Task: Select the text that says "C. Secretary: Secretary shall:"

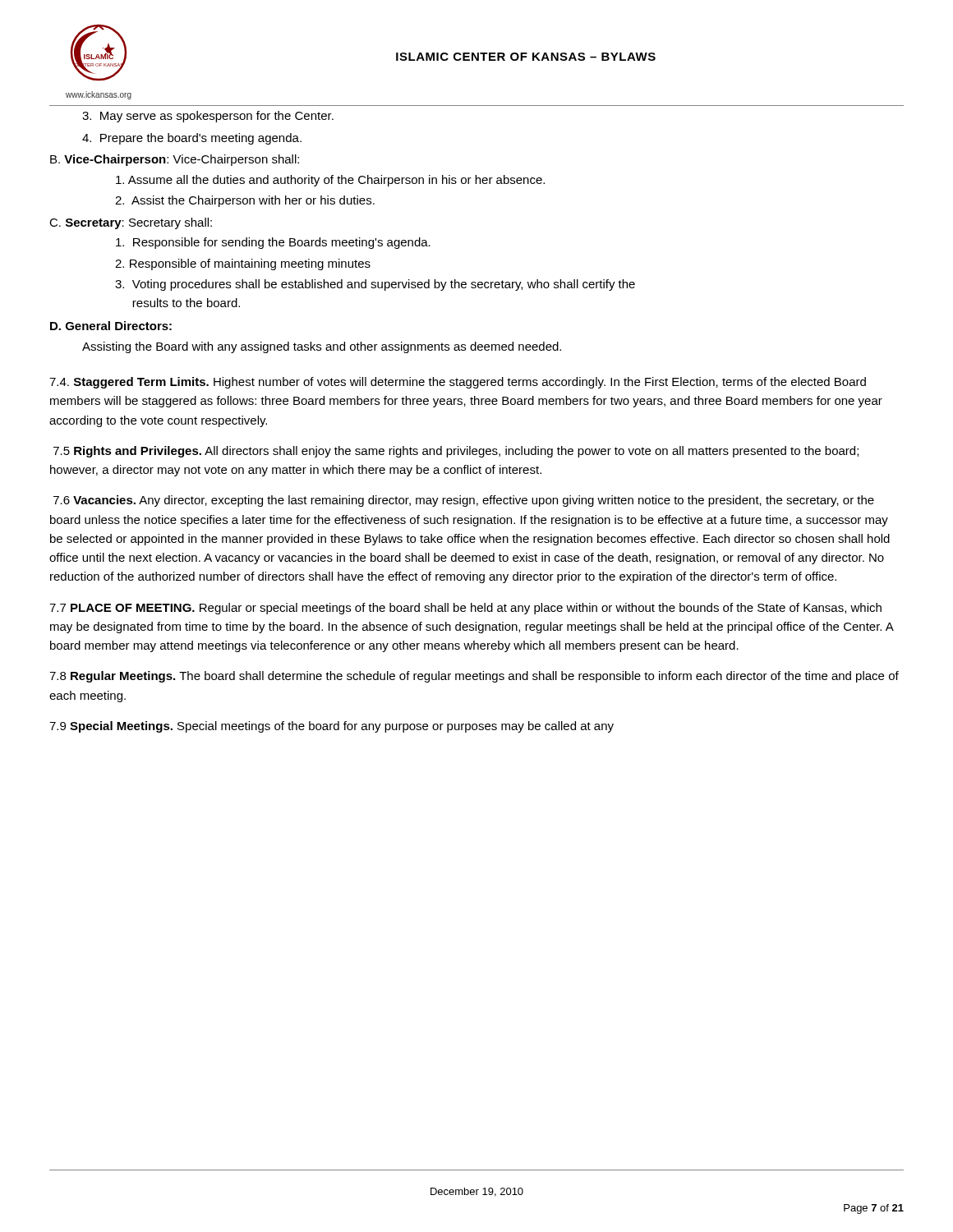Action: [x=131, y=222]
